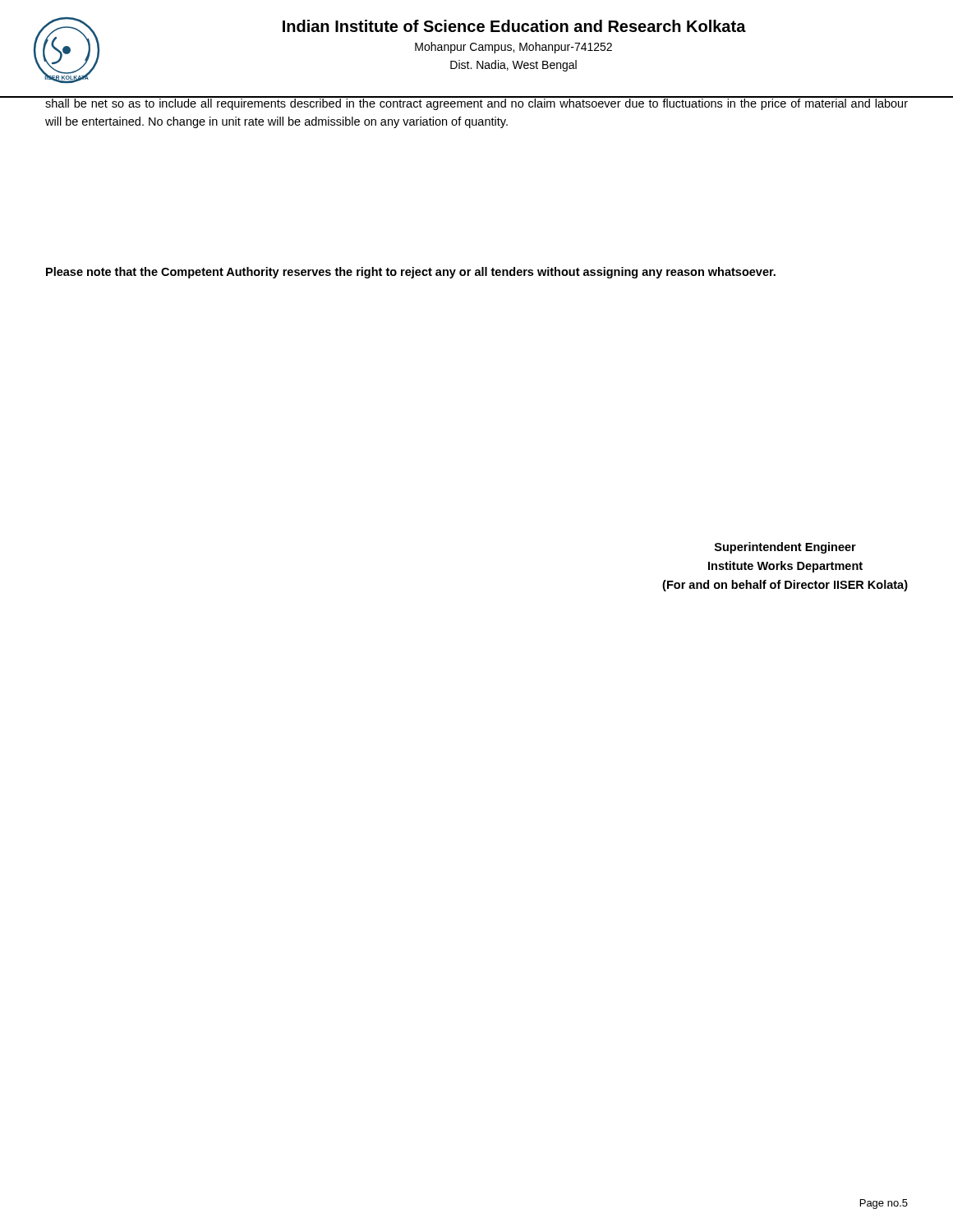Locate the text block that reads "shall be net so as"
Viewport: 953px width, 1232px height.
tap(476, 113)
